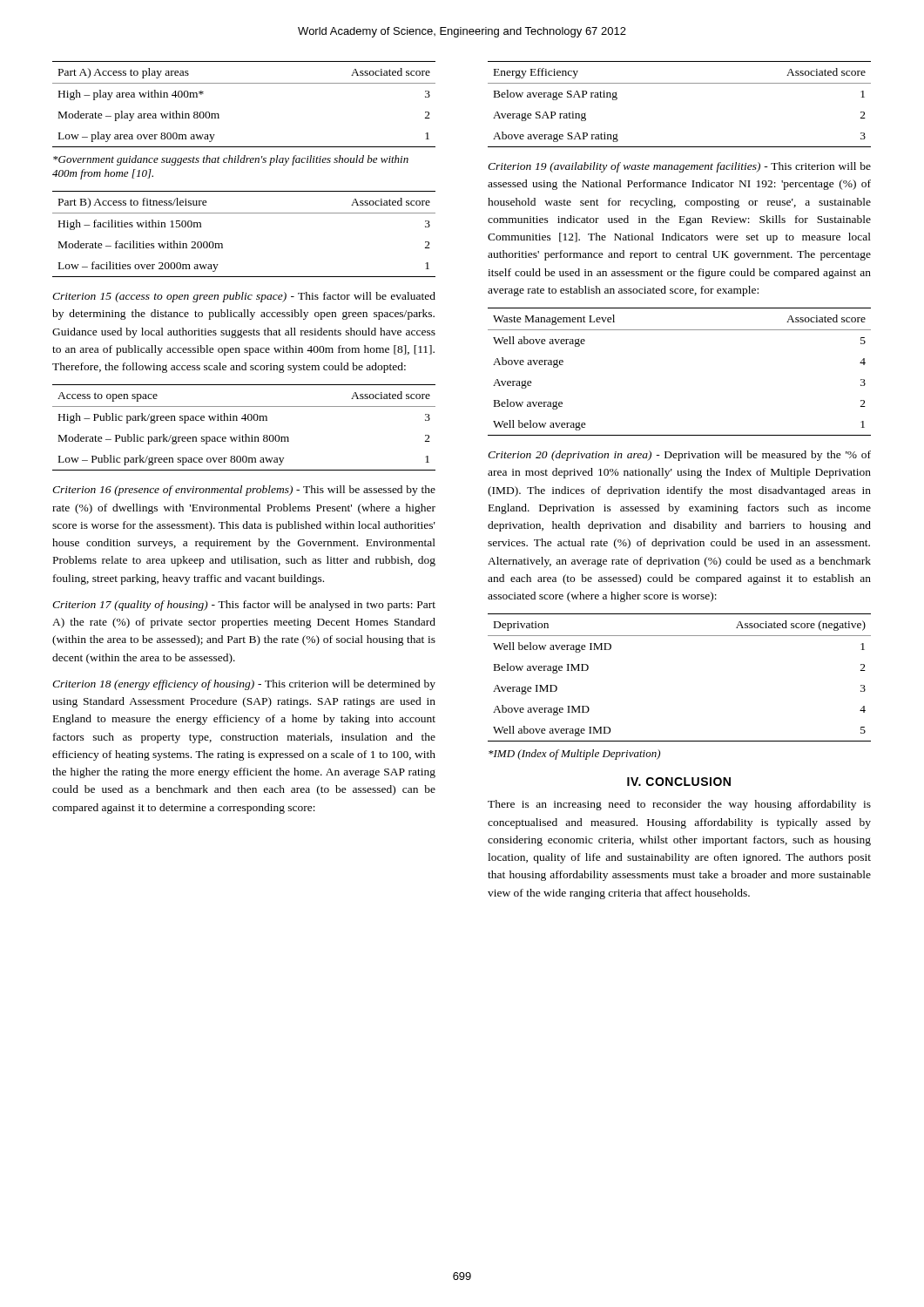Viewport: 924px width, 1307px height.
Task: Find the block on this page that starts "Criterion 15 (access to open green public"
Action: pyautogui.click(x=244, y=331)
